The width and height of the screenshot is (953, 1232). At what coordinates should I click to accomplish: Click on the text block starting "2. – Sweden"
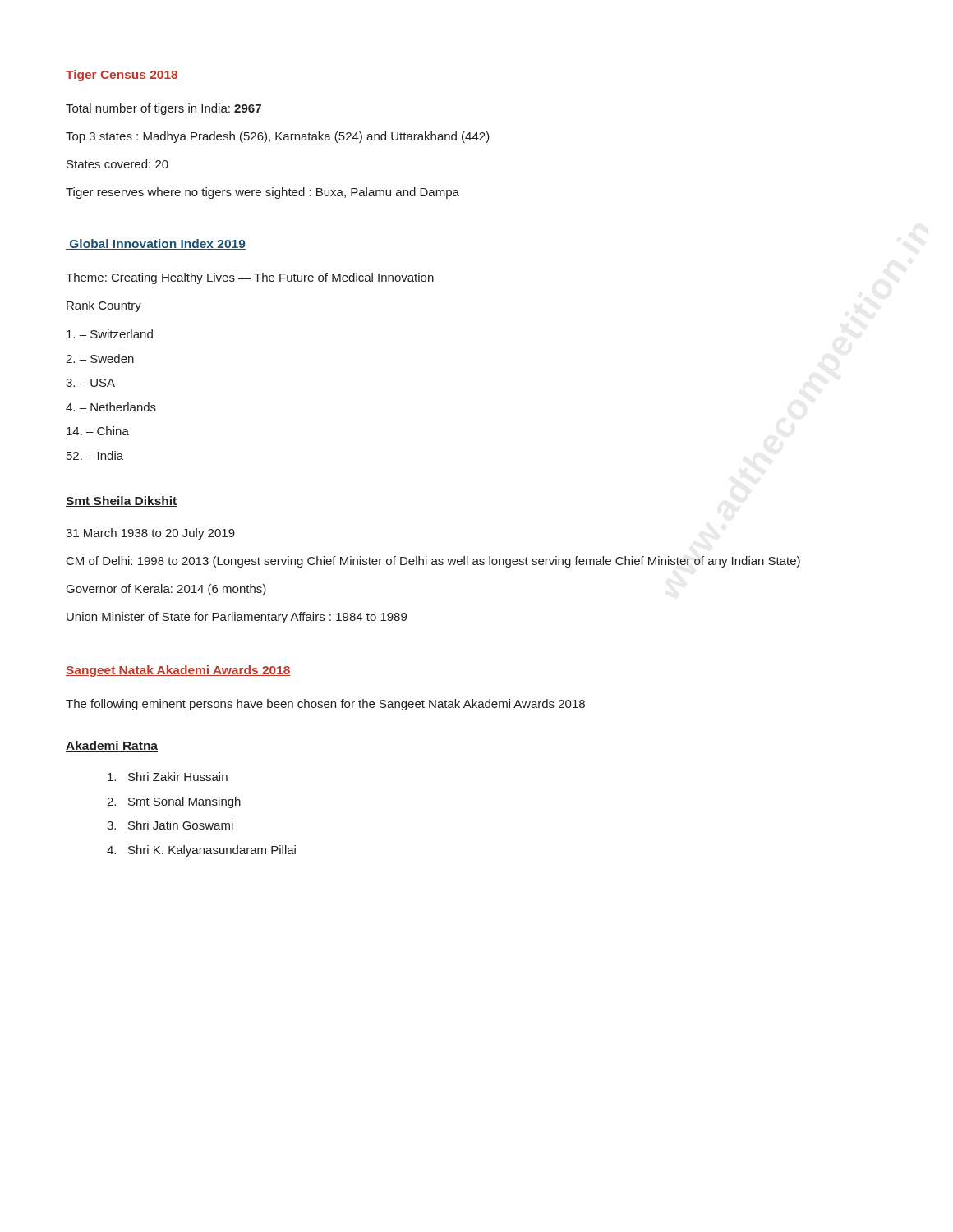100,358
